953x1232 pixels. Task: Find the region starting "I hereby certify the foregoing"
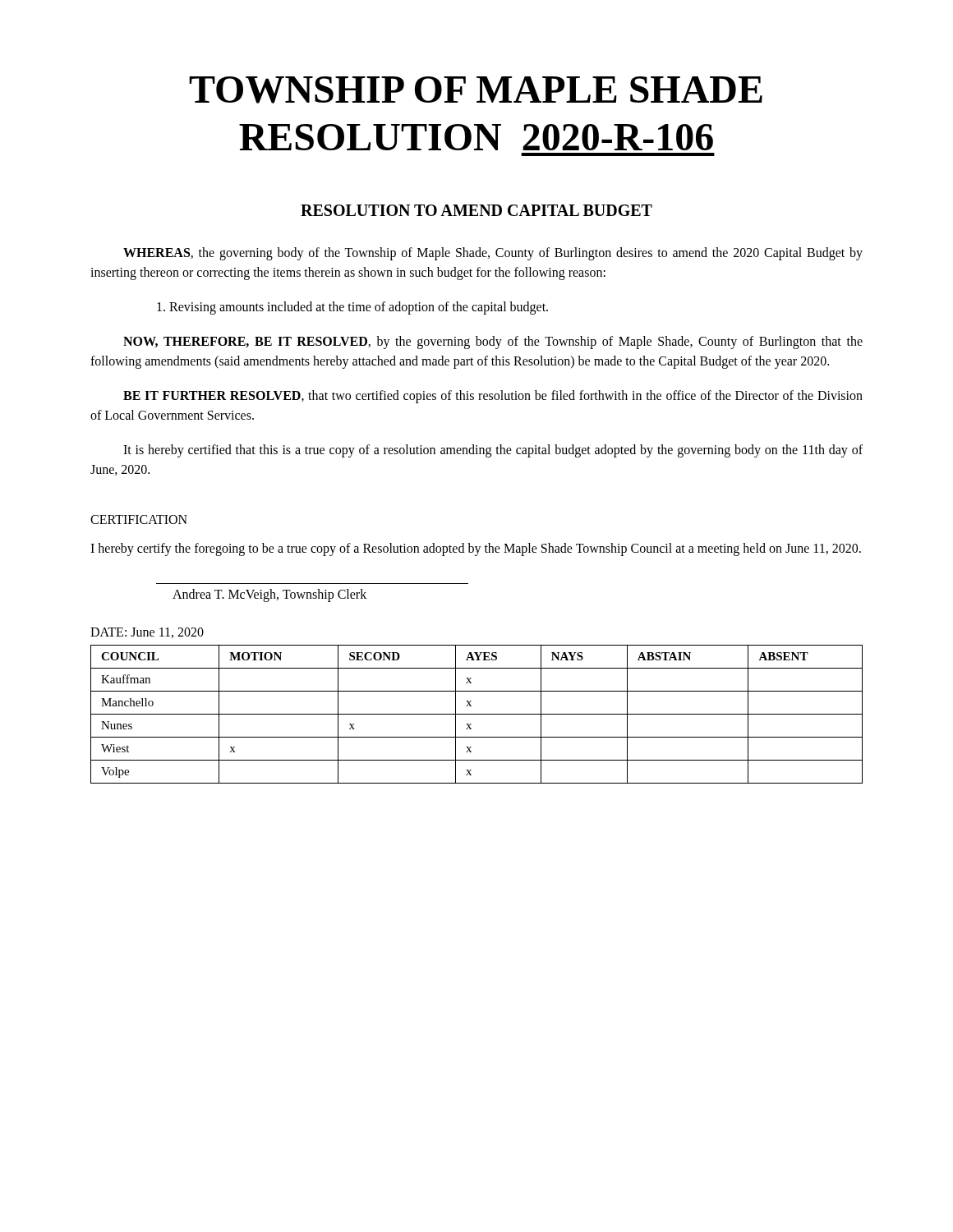476,548
